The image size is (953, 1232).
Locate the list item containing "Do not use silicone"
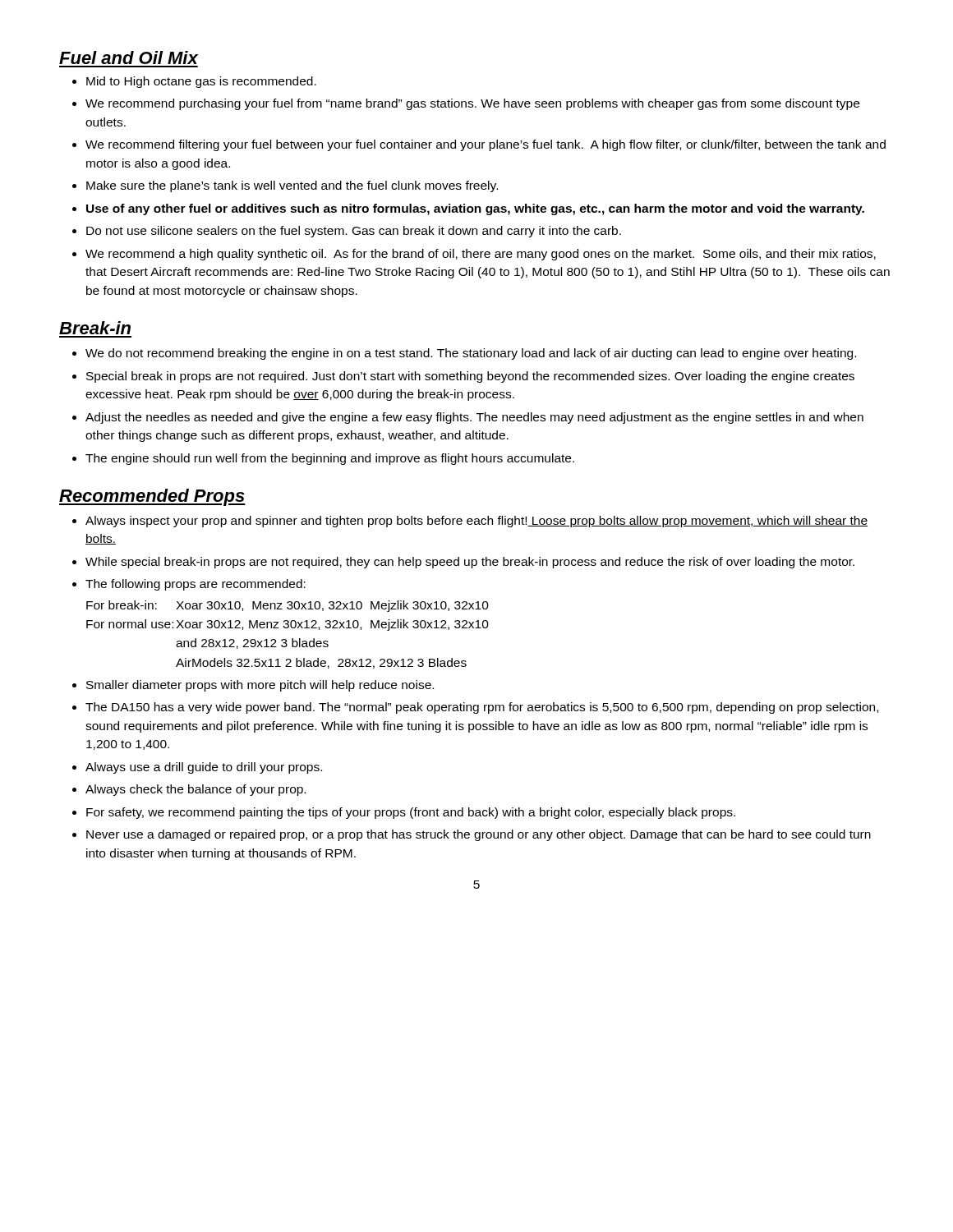click(354, 231)
